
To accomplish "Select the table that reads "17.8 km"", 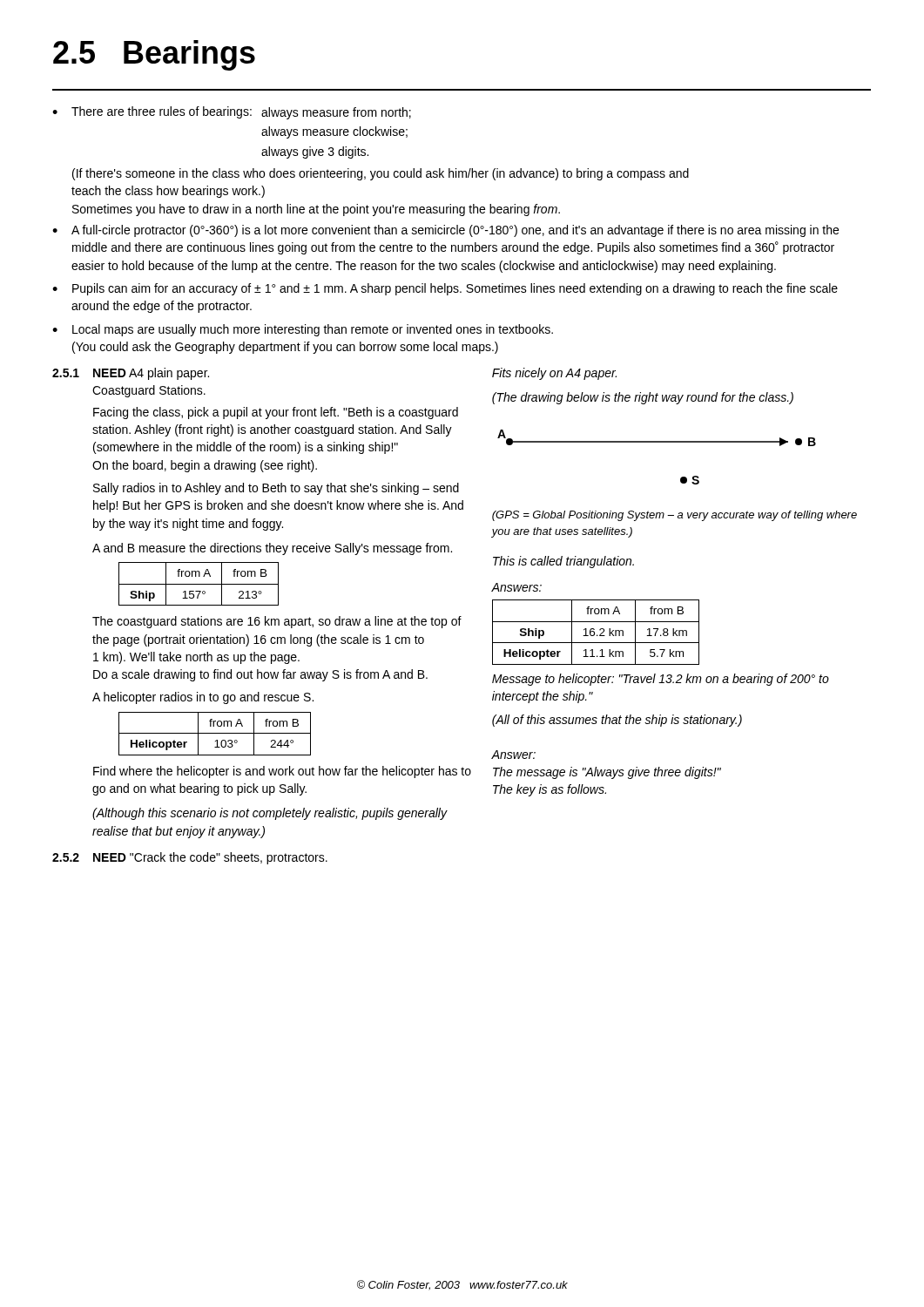I will (x=681, y=632).
